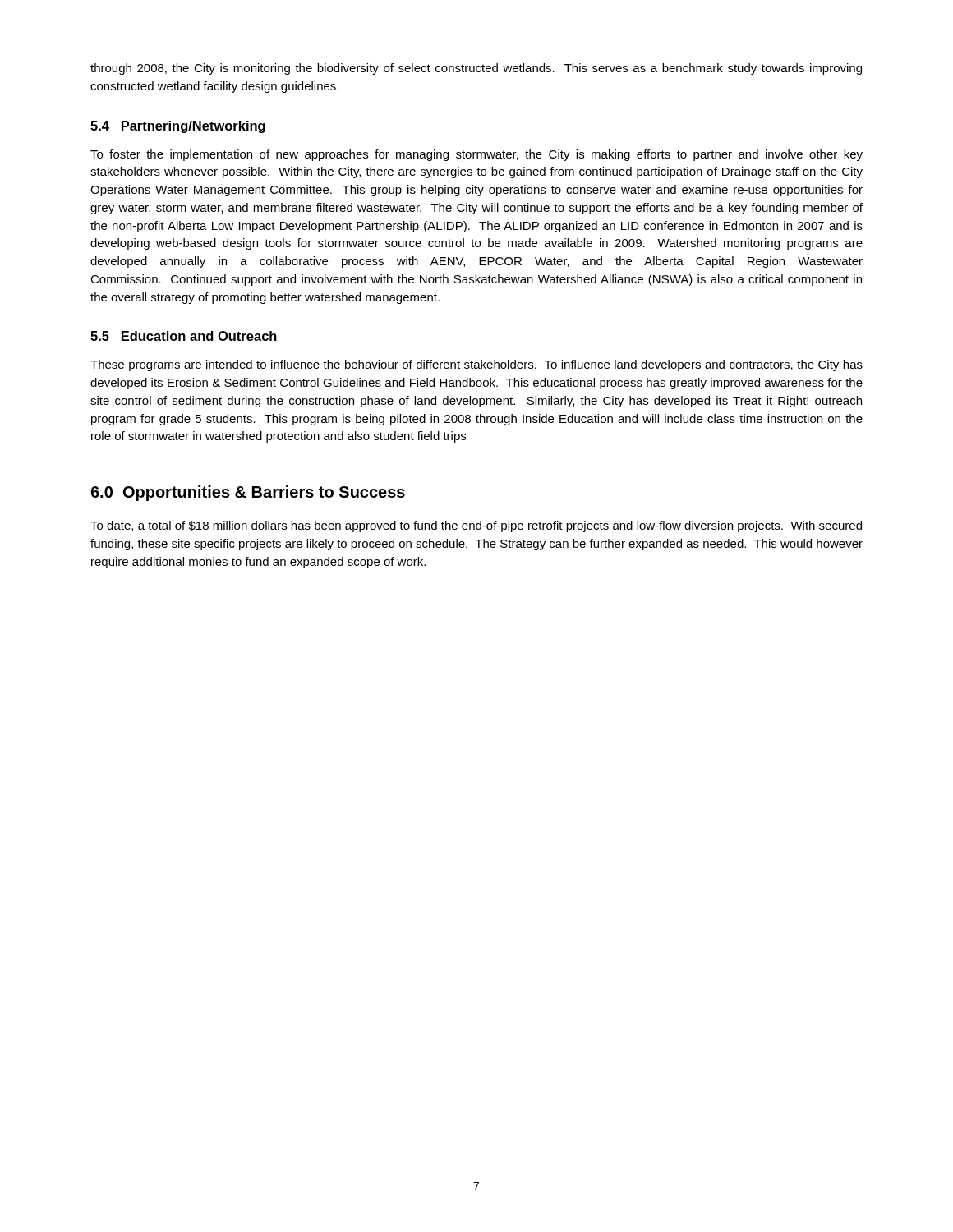
Task: Click the passage that begins "These programs are"
Action: pyautogui.click(x=476, y=400)
